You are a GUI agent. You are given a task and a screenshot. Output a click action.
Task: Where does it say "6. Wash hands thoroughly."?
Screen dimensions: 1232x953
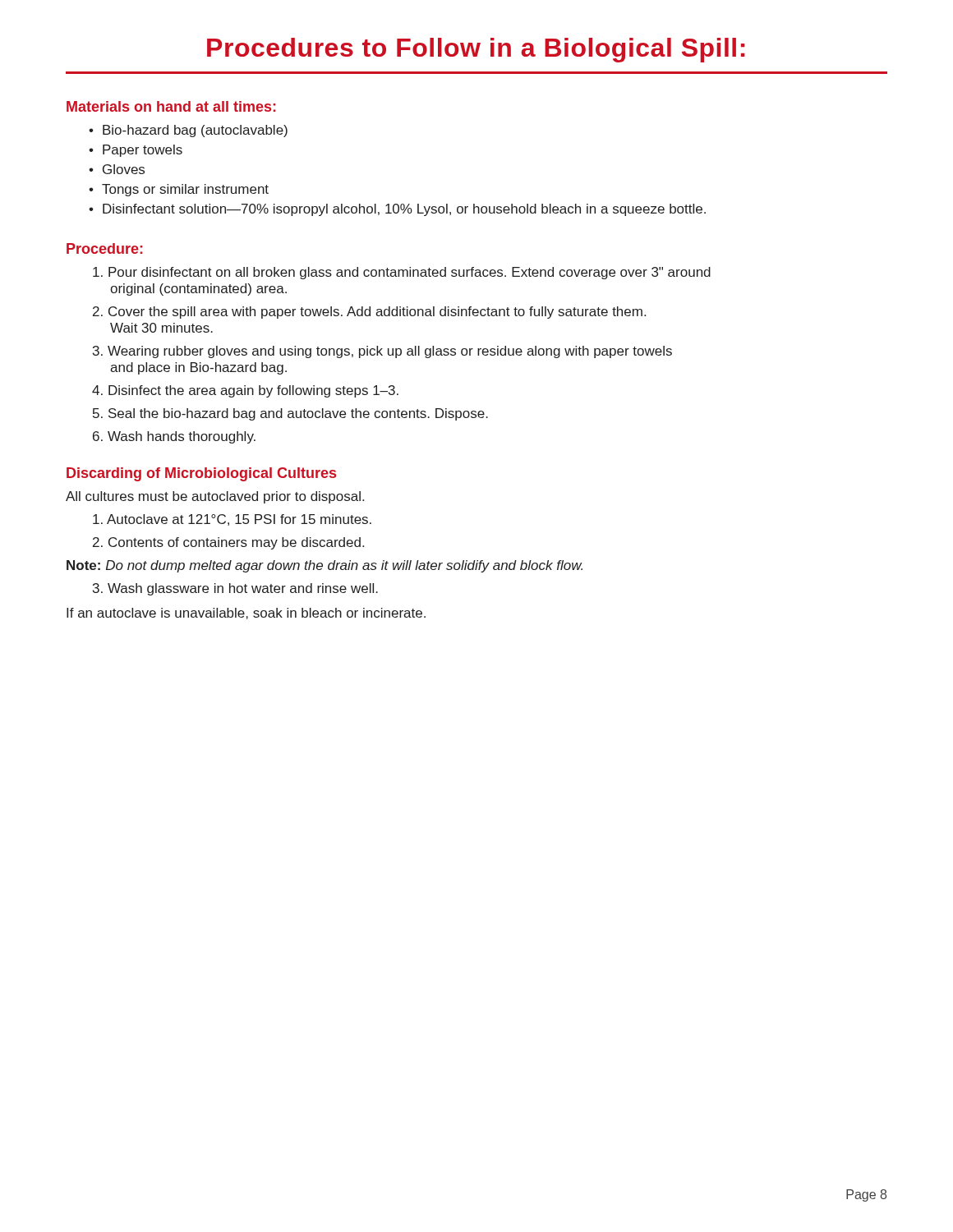pos(174,437)
